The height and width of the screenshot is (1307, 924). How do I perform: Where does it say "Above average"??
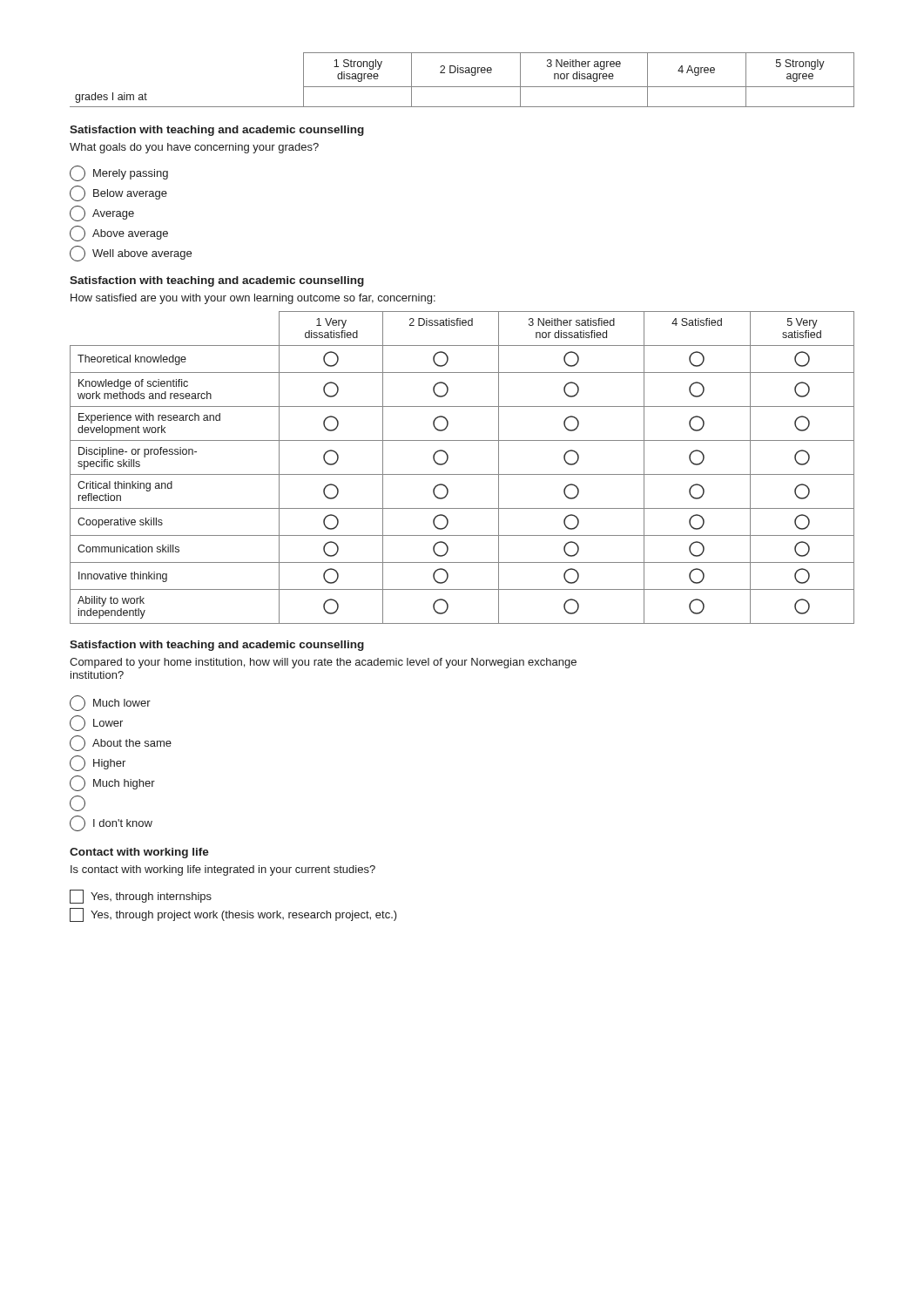coord(119,233)
